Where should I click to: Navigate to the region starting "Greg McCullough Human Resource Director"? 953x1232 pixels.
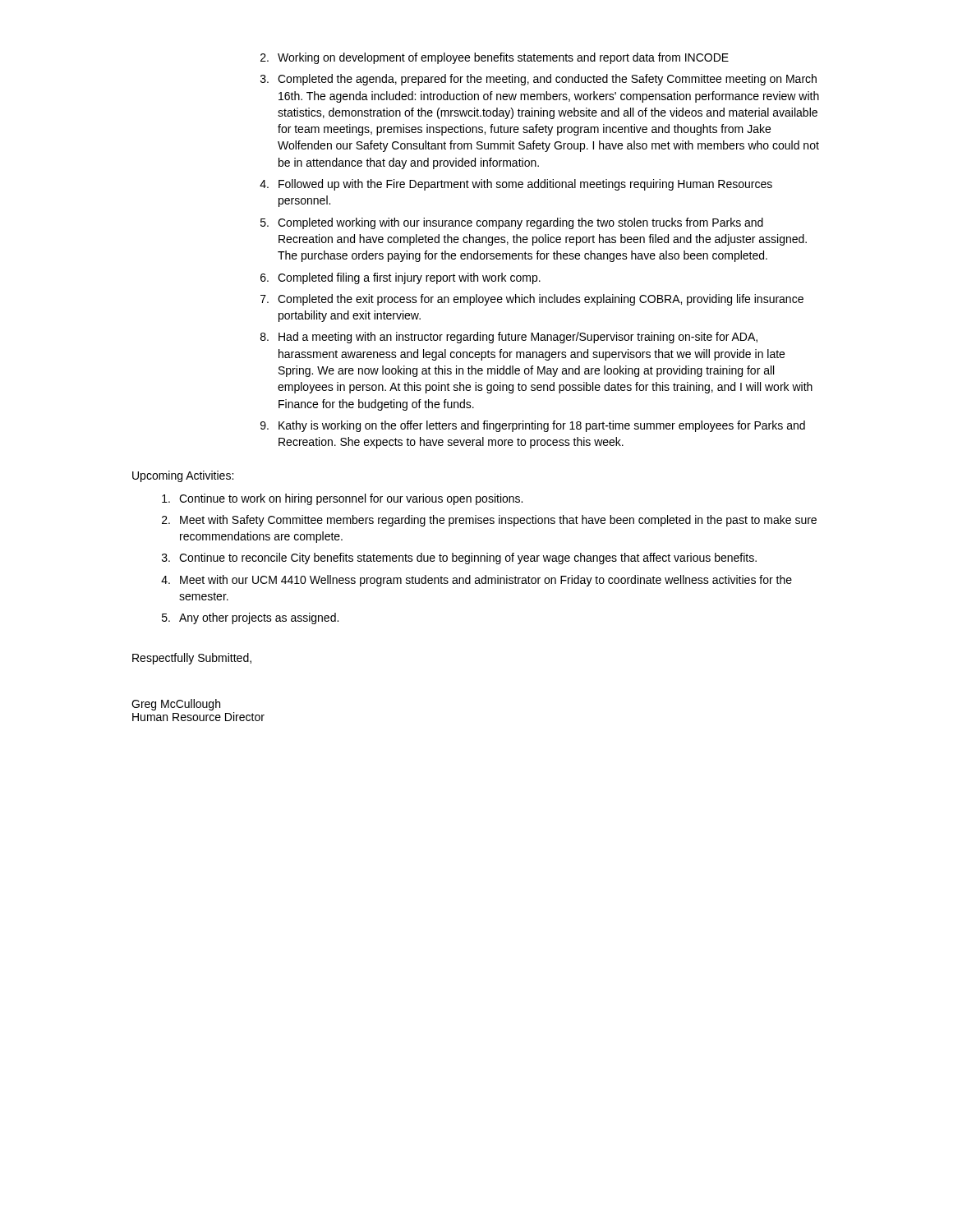(198, 710)
